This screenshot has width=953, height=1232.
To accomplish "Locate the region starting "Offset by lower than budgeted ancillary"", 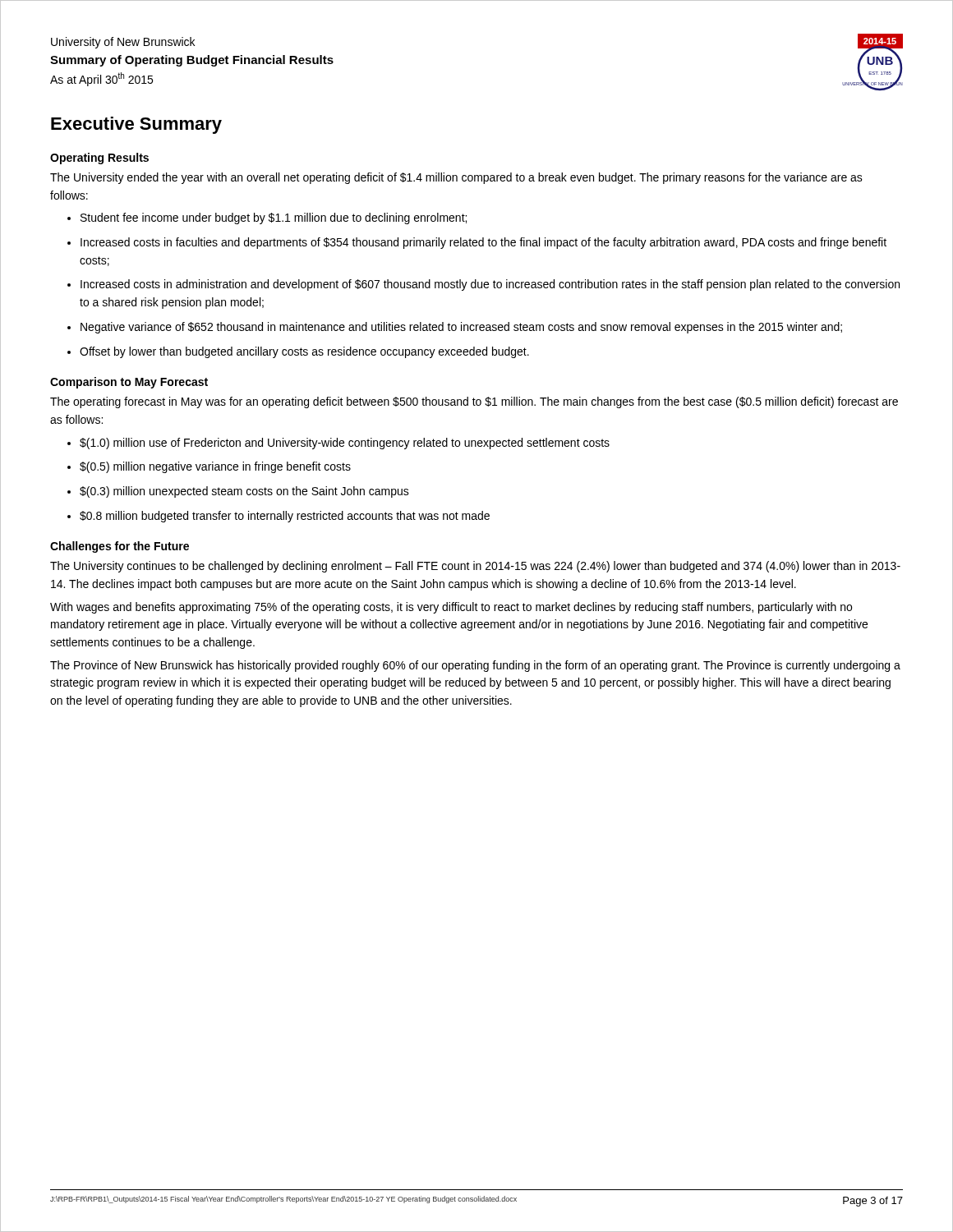I will [476, 352].
